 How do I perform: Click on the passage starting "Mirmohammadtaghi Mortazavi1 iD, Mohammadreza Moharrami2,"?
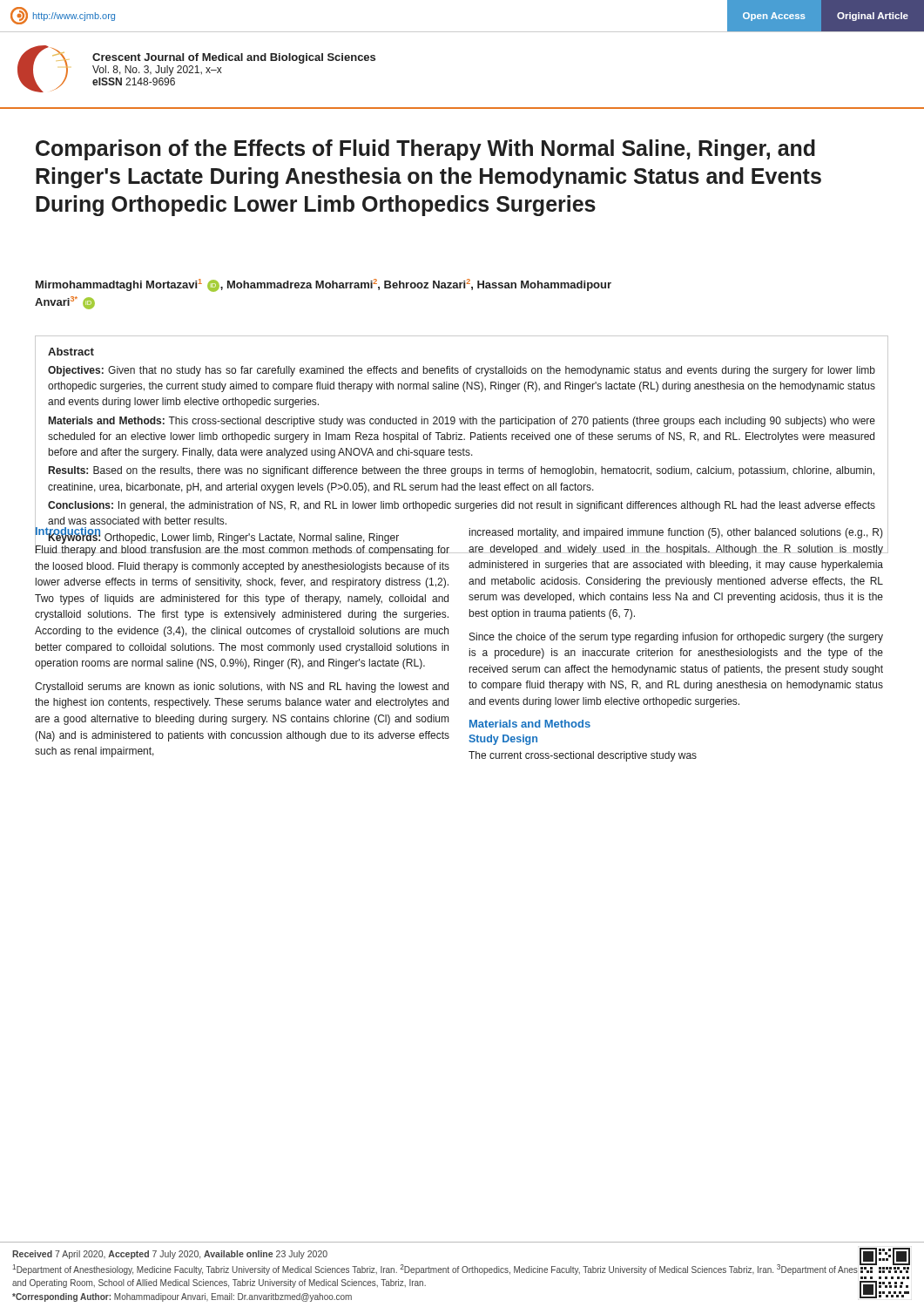pyautogui.click(x=323, y=293)
